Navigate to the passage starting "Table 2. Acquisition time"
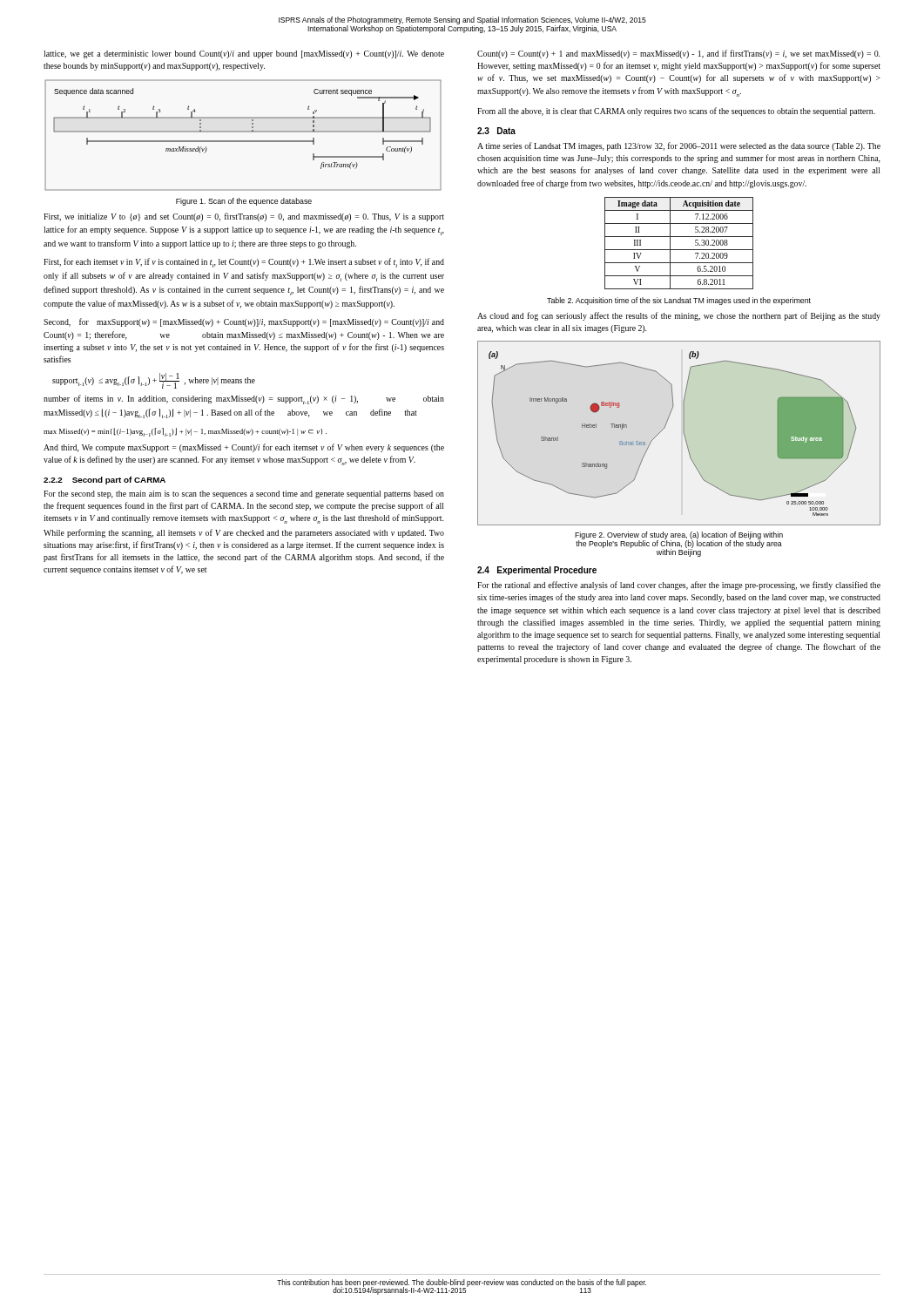Screen dimensions: 1307x924 pyautogui.click(x=679, y=300)
